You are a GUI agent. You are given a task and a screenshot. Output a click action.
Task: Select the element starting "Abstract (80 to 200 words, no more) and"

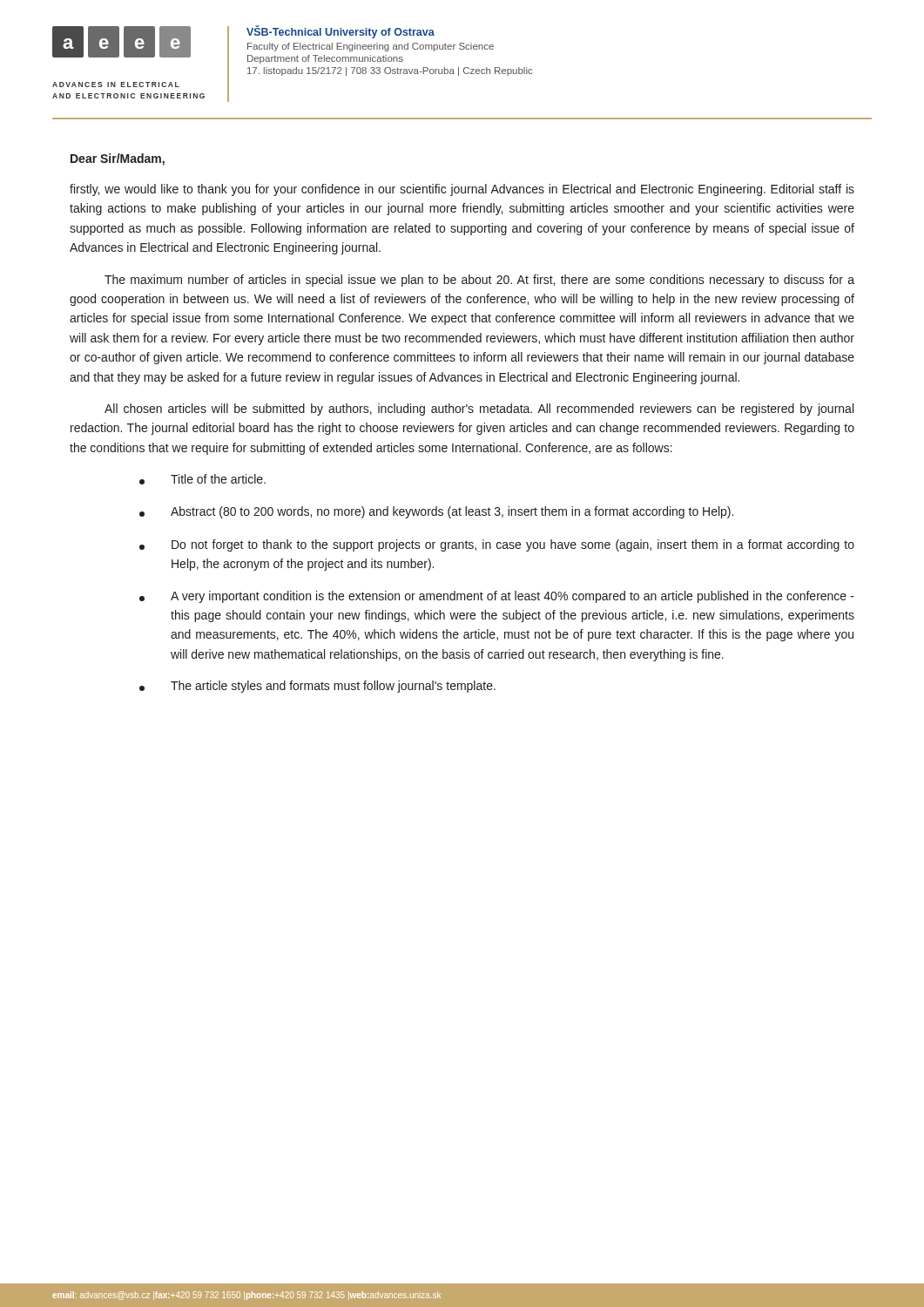(462, 512)
